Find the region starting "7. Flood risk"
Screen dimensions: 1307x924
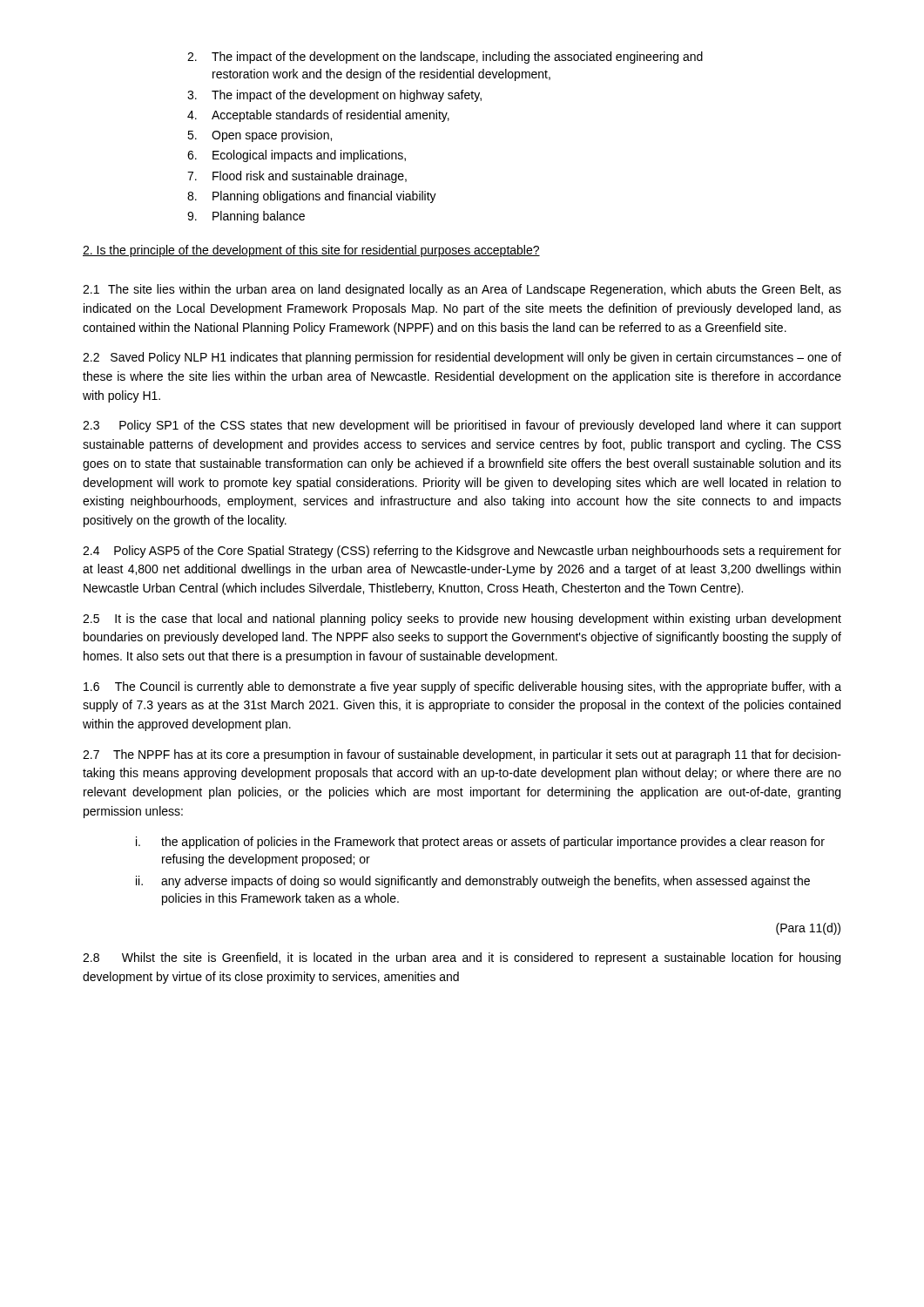pyautogui.click(x=297, y=176)
